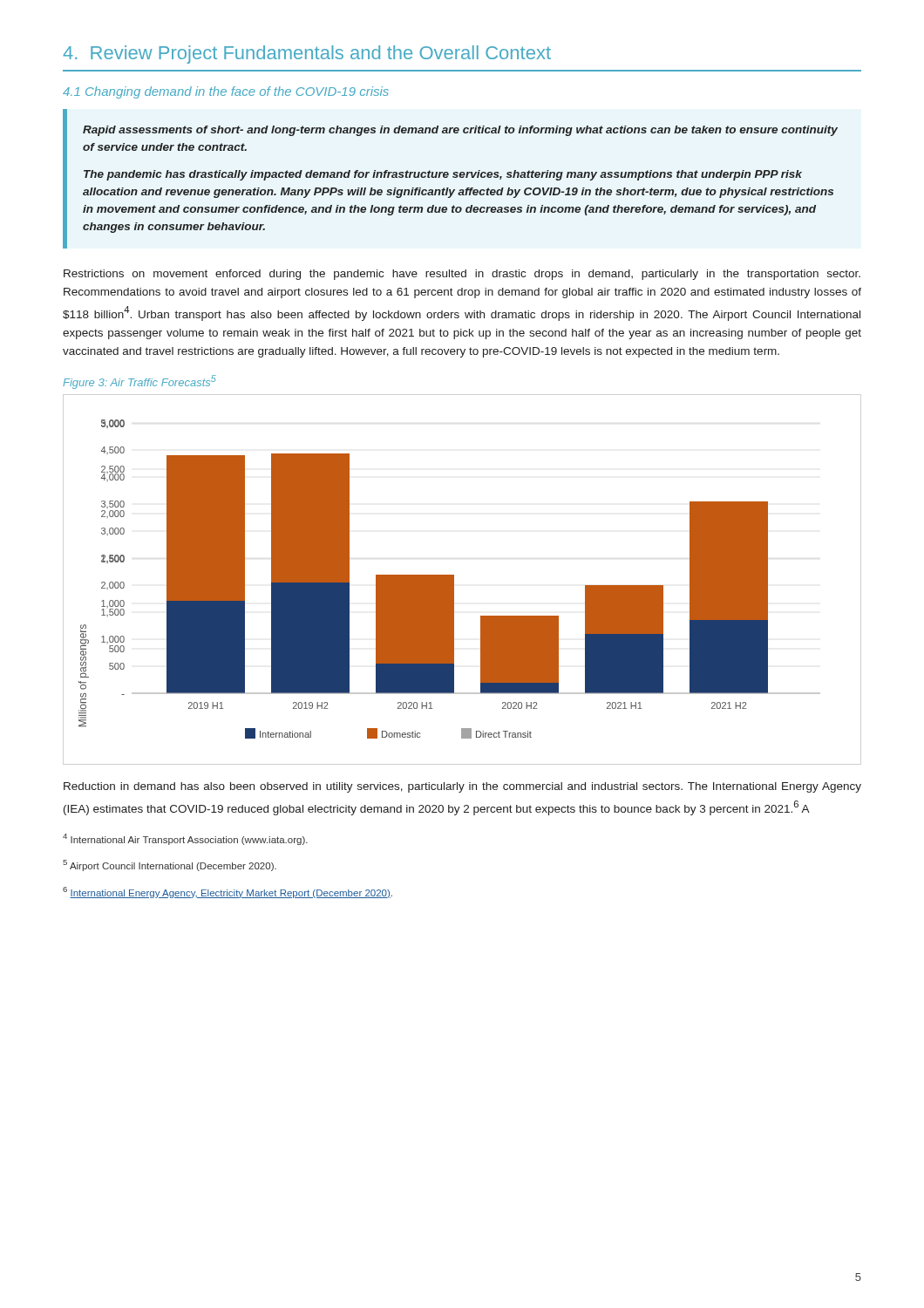Image resolution: width=924 pixels, height=1308 pixels.
Task: Select the text block that says "Reduction in demand has also been"
Action: pyautogui.click(x=462, y=798)
